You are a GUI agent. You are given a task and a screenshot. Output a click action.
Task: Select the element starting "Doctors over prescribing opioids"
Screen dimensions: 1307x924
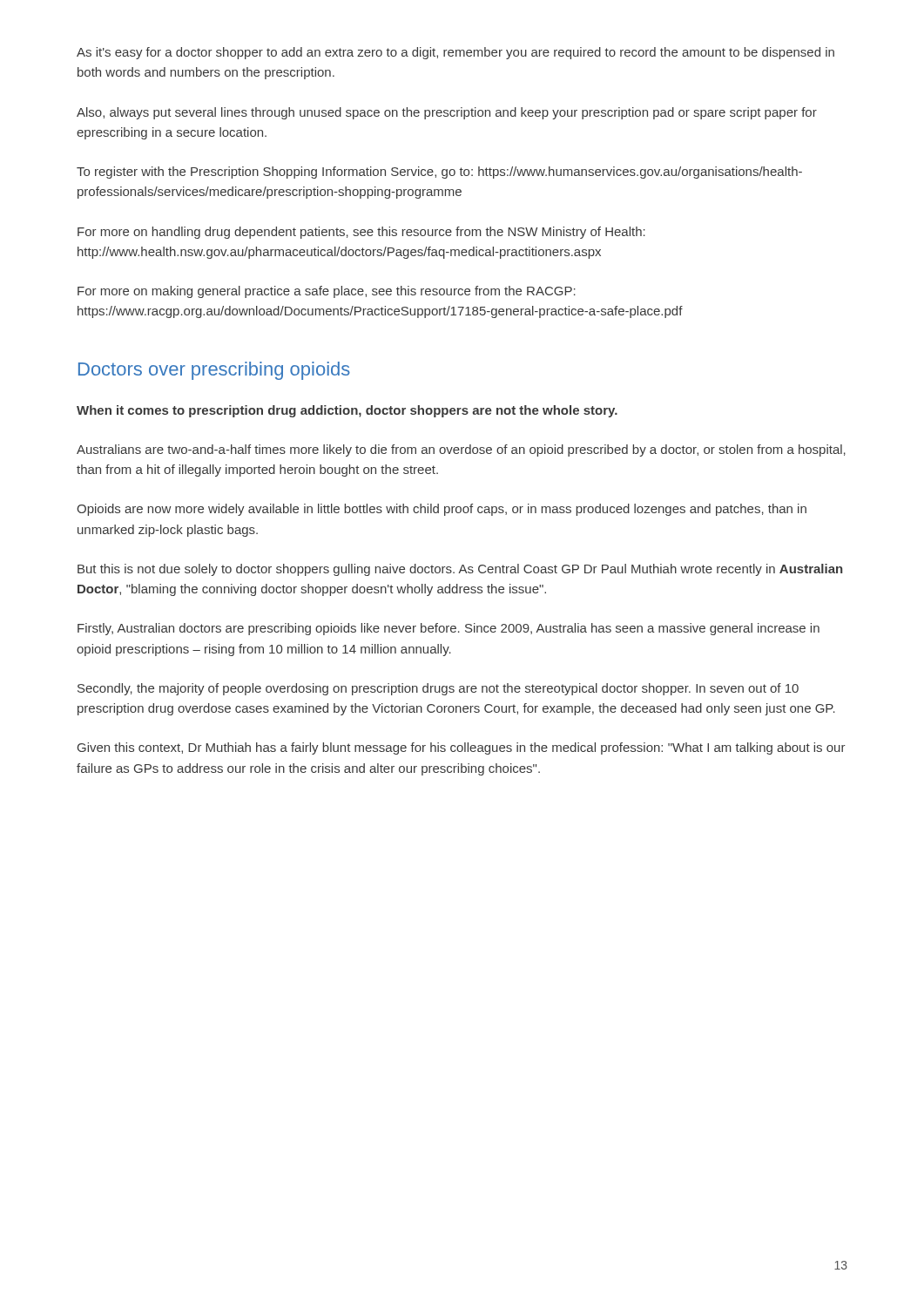point(213,369)
